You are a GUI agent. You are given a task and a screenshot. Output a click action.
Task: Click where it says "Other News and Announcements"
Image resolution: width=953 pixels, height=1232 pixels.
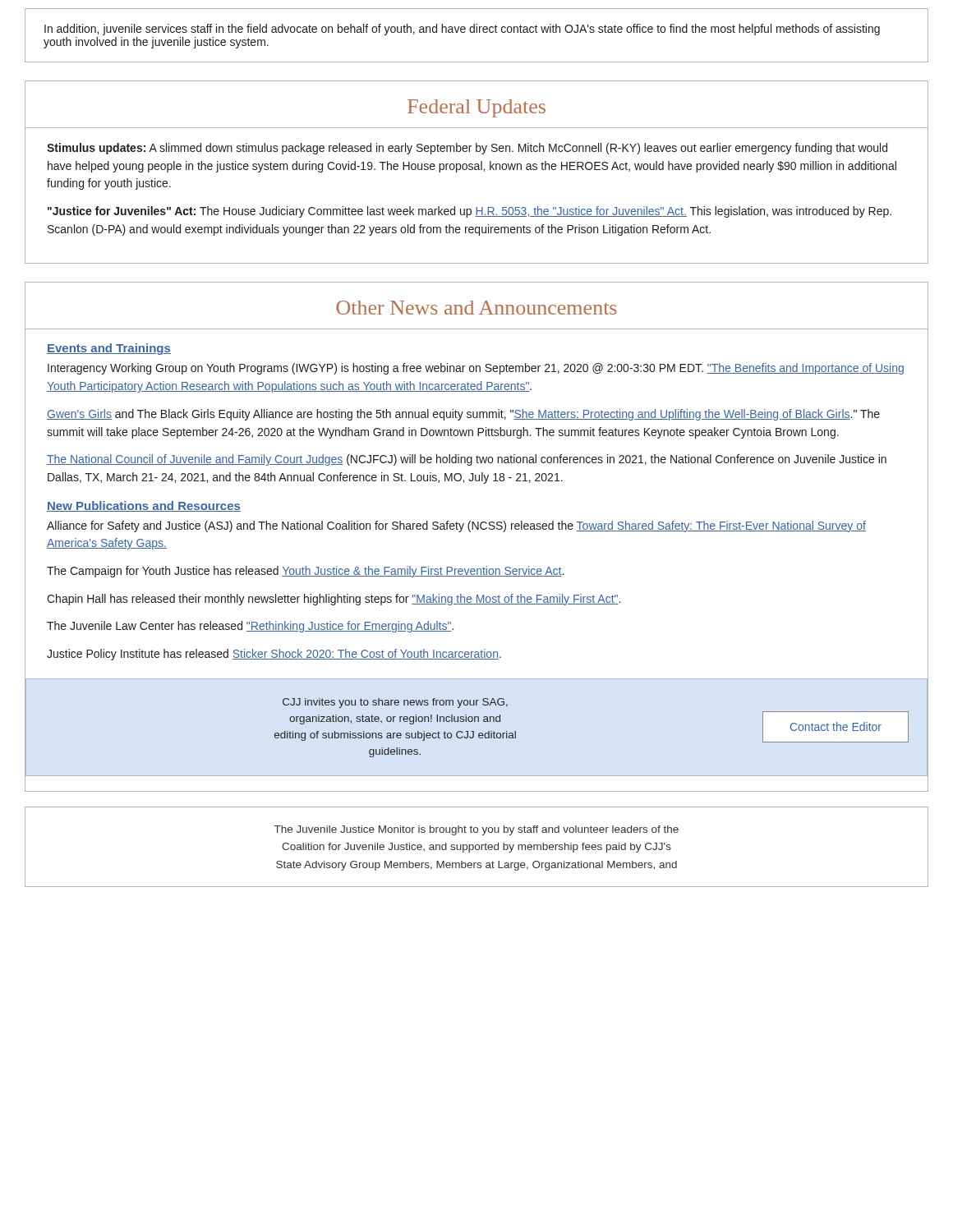click(476, 308)
